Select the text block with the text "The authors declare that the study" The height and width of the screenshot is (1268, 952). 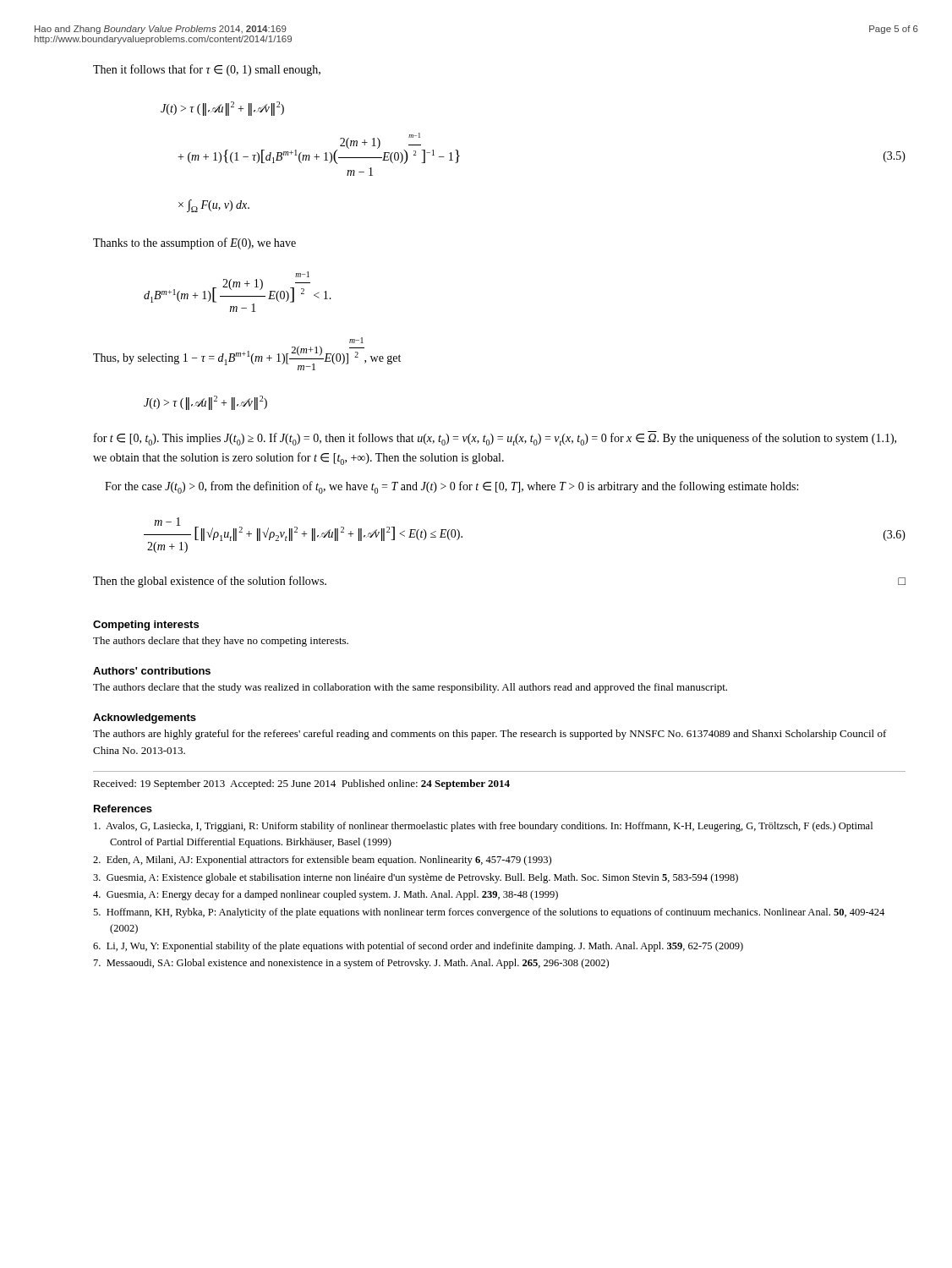pos(411,687)
